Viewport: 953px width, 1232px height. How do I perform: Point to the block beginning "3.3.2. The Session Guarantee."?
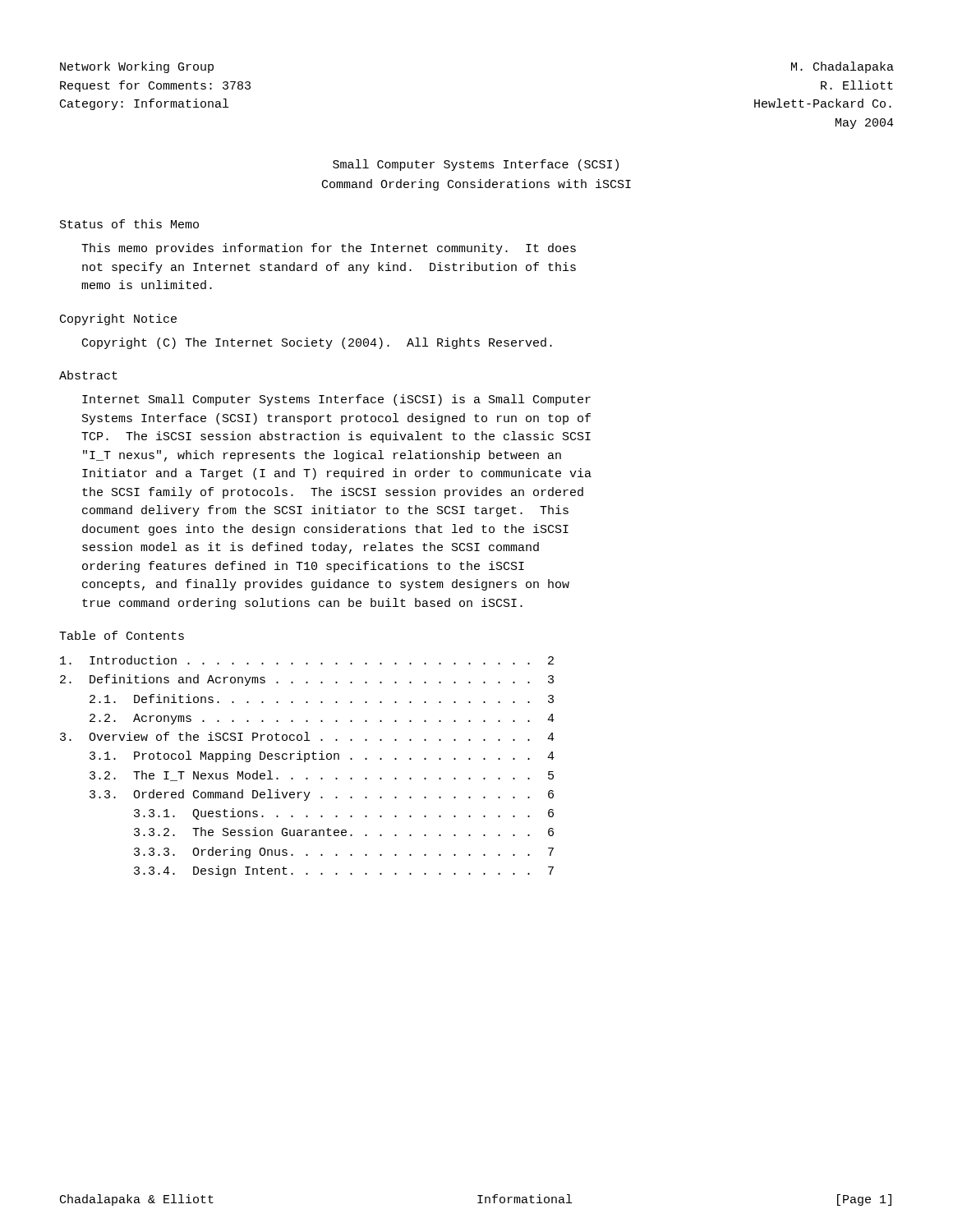307,833
